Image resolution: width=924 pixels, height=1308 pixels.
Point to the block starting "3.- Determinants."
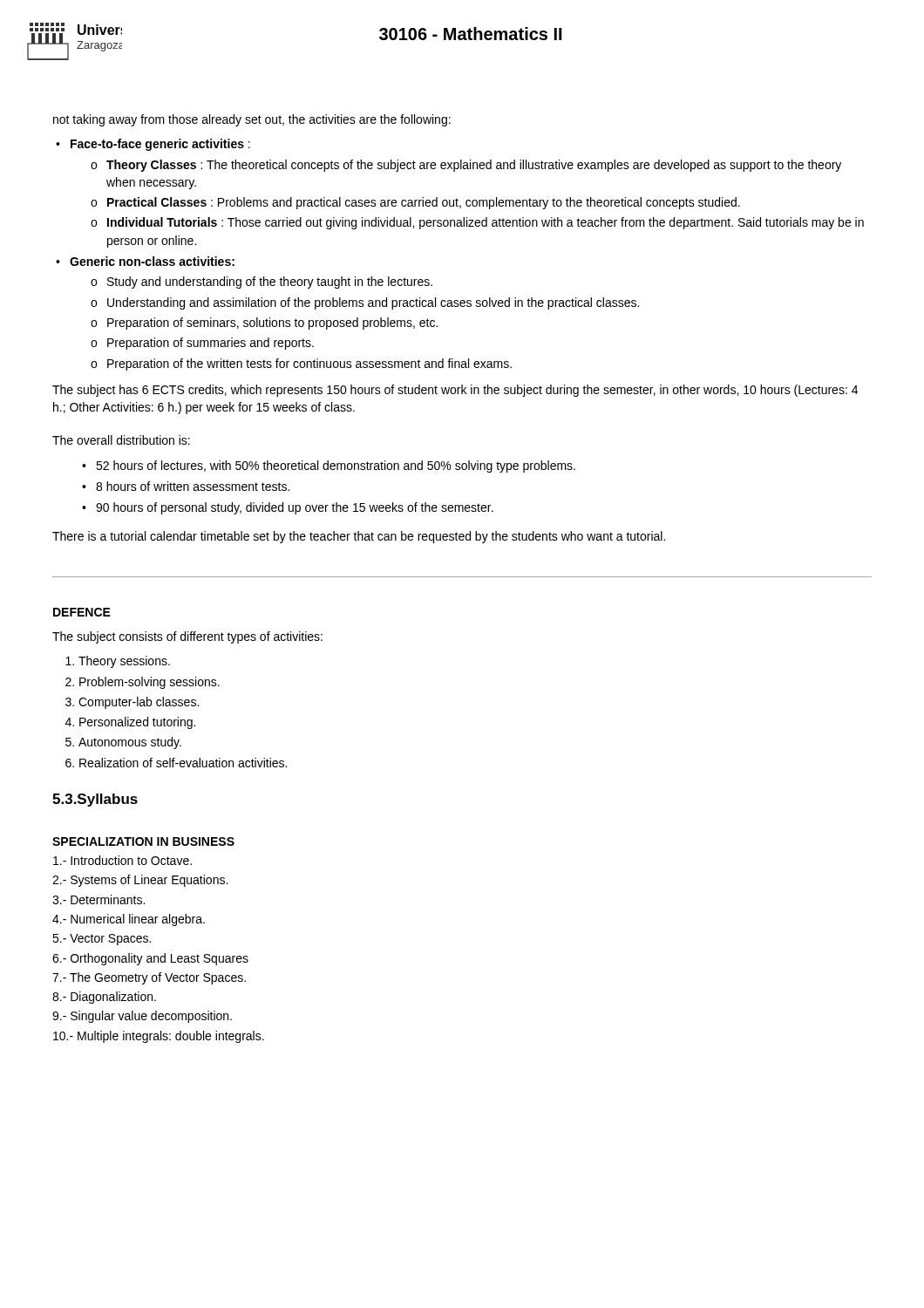[99, 900]
